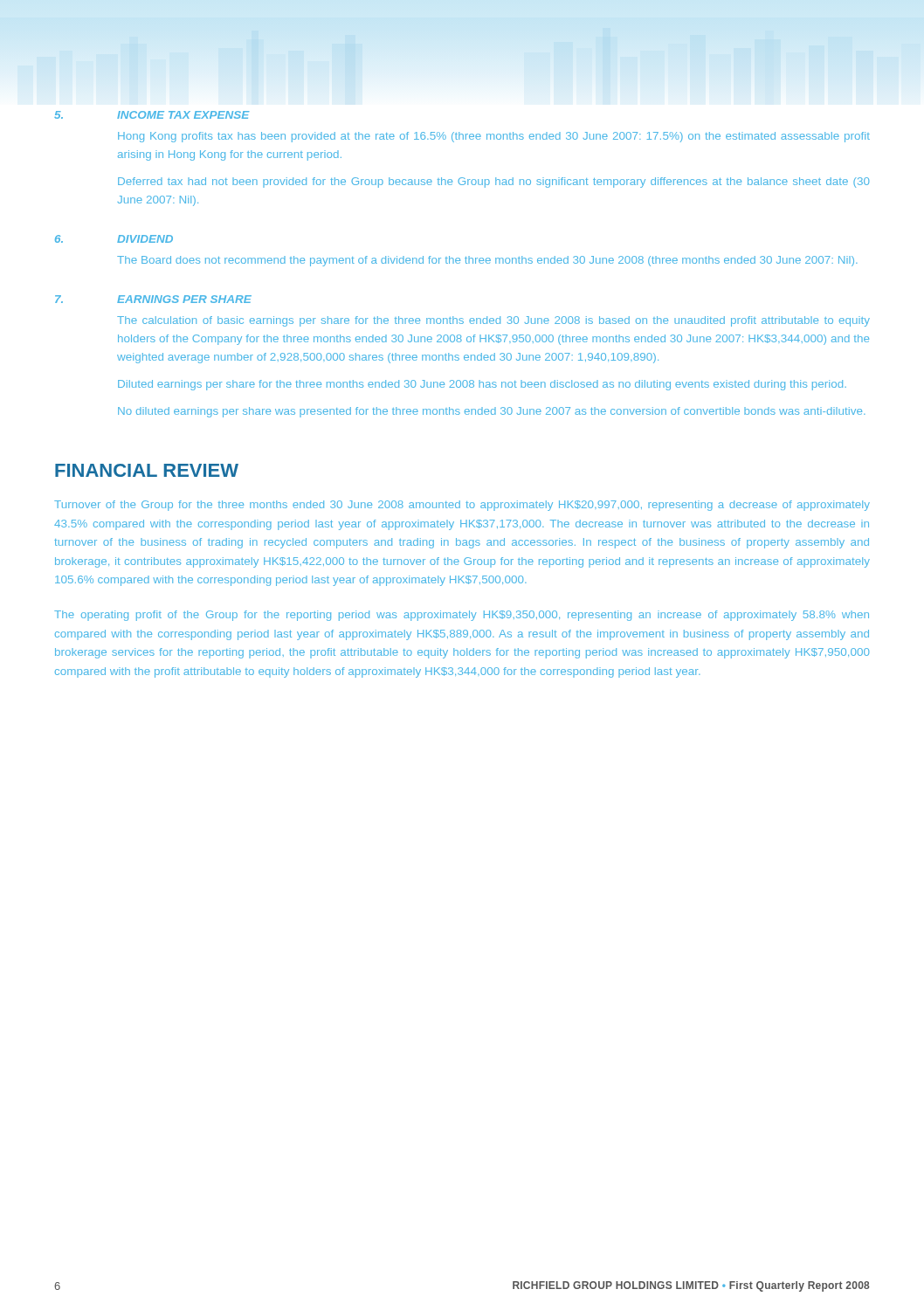The height and width of the screenshot is (1310, 924).
Task: Find the section header that says "EARNINGS PER SHARE"
Action: pyautogui.click(x=184, y=299)
